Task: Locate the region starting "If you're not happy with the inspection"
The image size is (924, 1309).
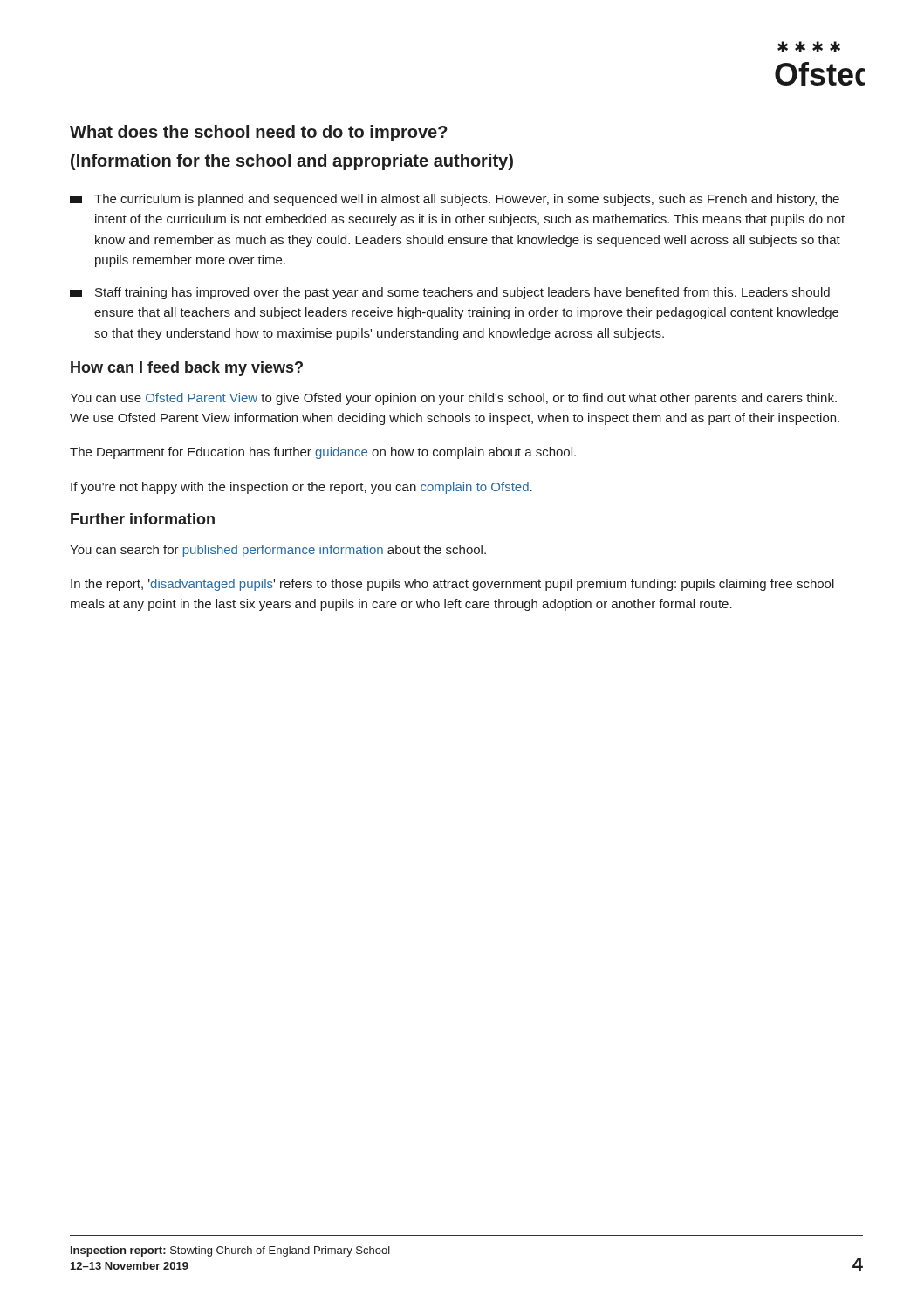Action: (x=301, y=486)
